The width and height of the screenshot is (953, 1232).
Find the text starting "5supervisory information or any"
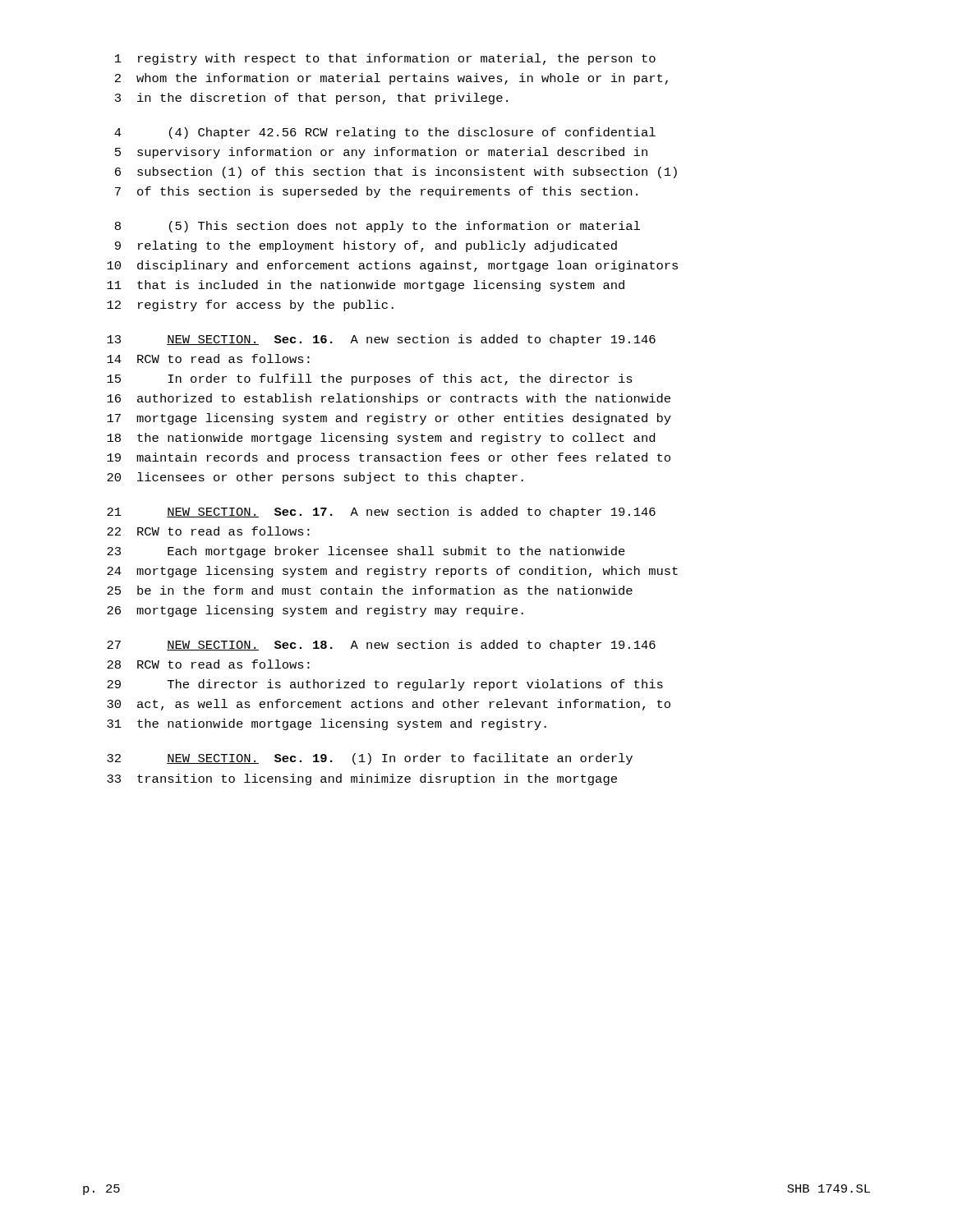coord(476,153)
